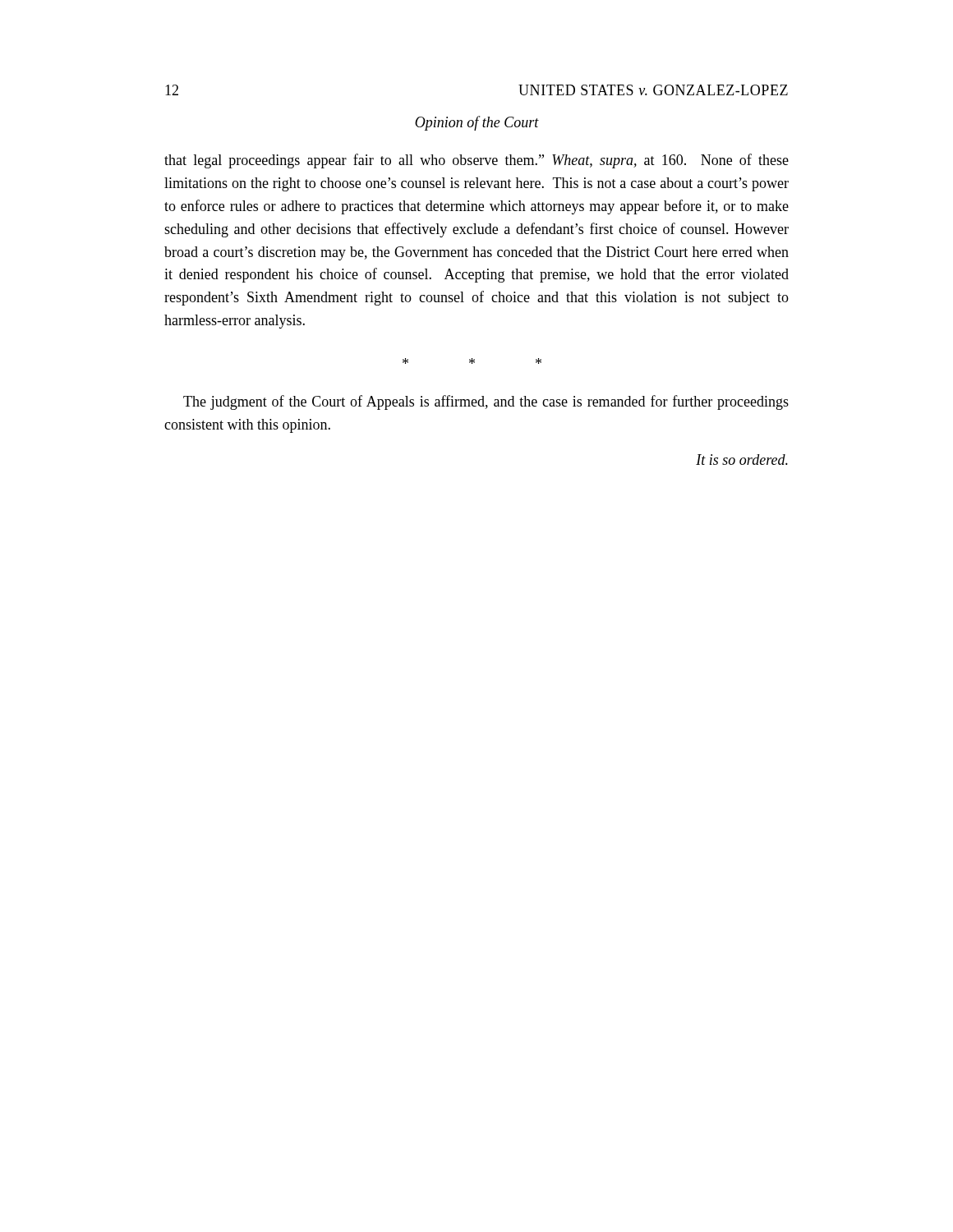Viewport: 953px width, 1232px height.
Task: Find the text that reads "* *"
Action: (x=476, y=364)
